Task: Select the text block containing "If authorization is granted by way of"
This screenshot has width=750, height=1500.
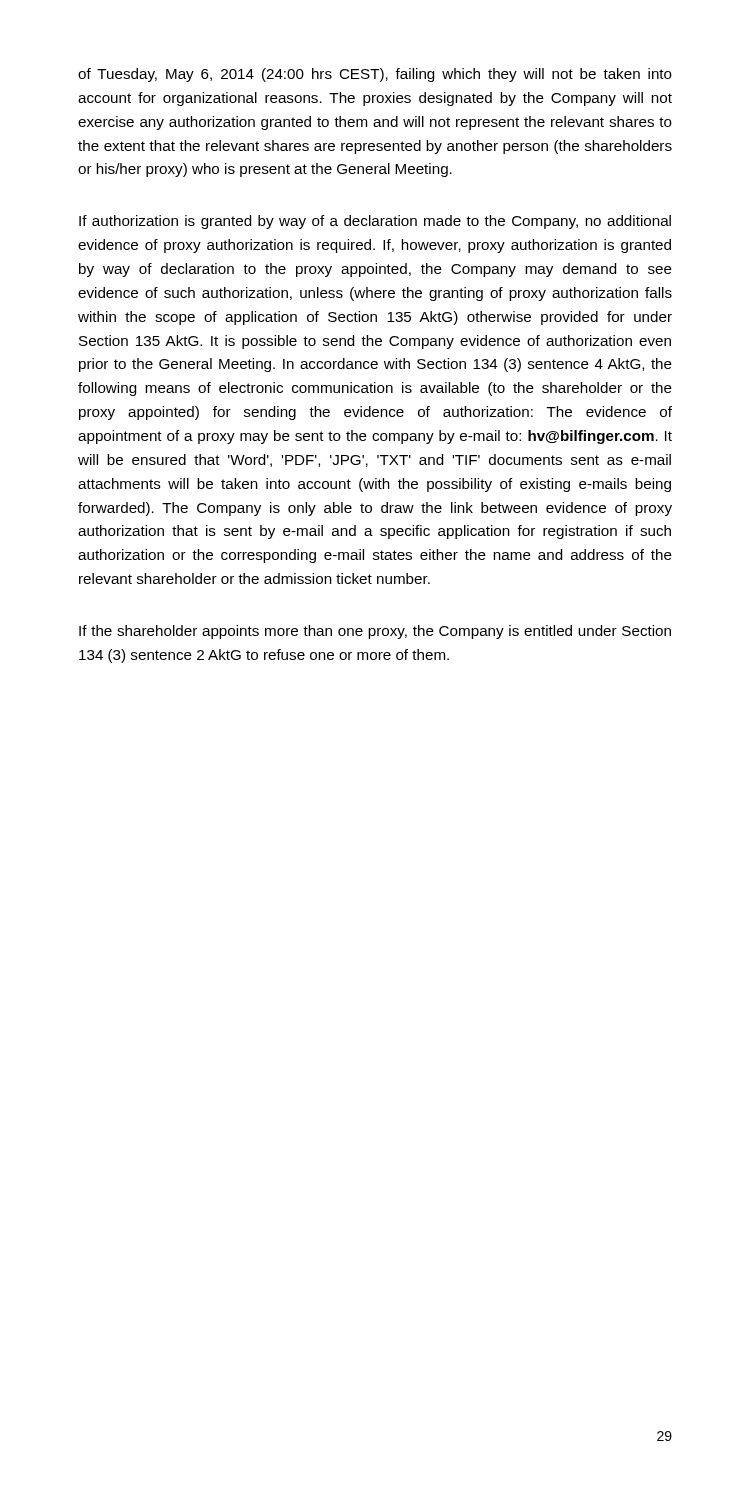Action: pyautogui.click(x=375, y=400)
